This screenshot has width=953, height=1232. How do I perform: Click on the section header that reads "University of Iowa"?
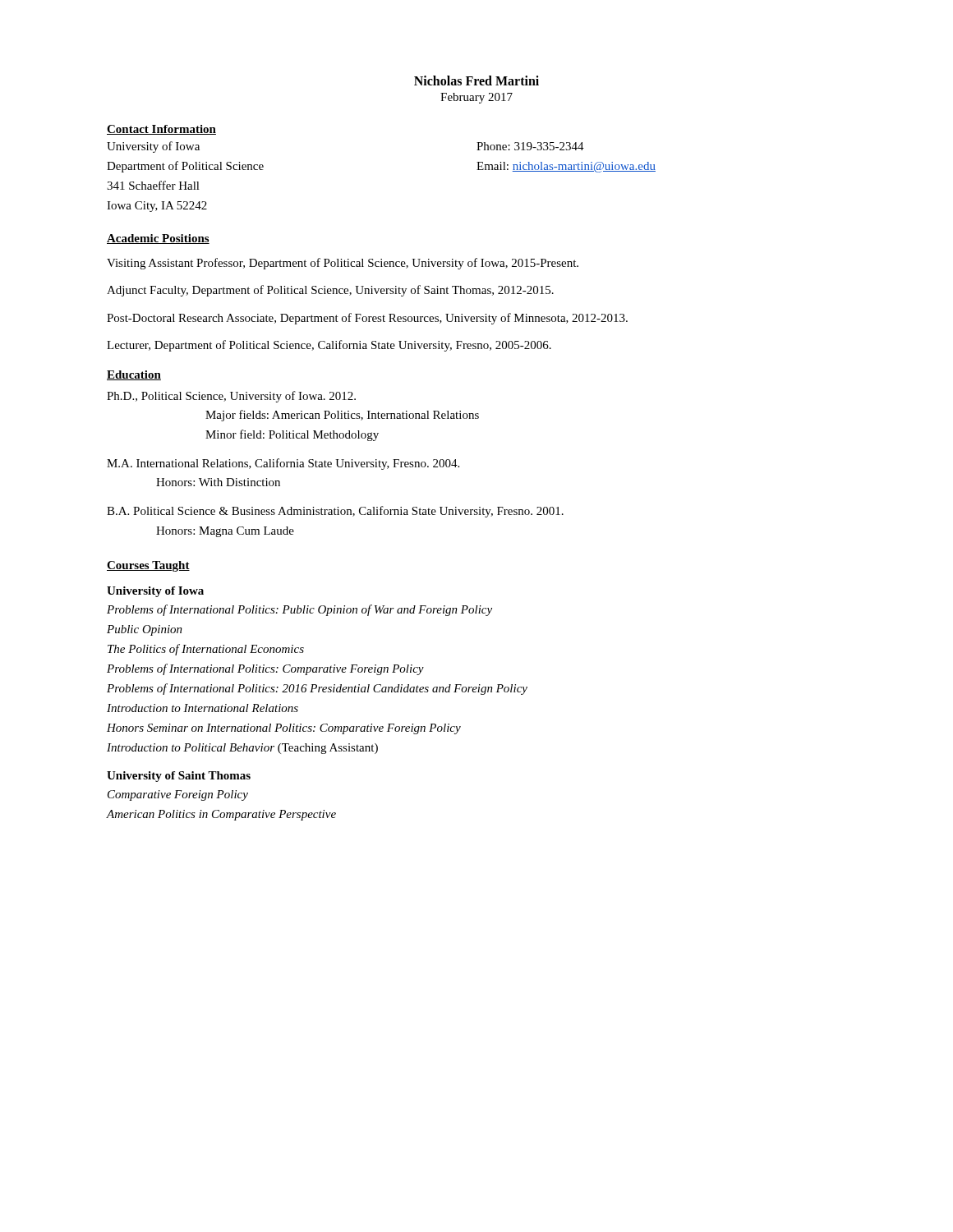click(x=155, y=590)
